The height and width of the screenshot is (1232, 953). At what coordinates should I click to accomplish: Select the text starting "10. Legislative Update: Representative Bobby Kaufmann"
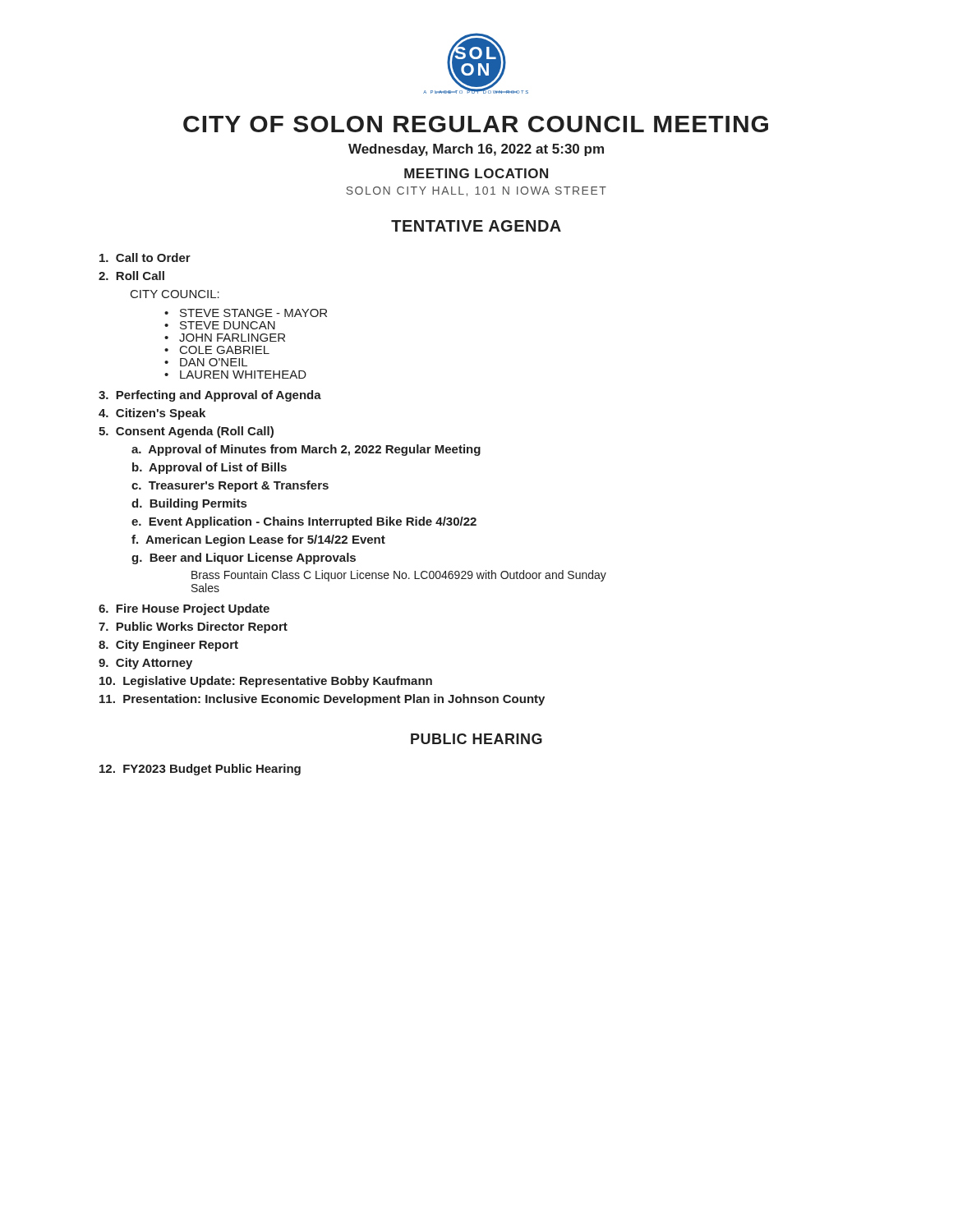pyautogui.click(x=266, y=680)
